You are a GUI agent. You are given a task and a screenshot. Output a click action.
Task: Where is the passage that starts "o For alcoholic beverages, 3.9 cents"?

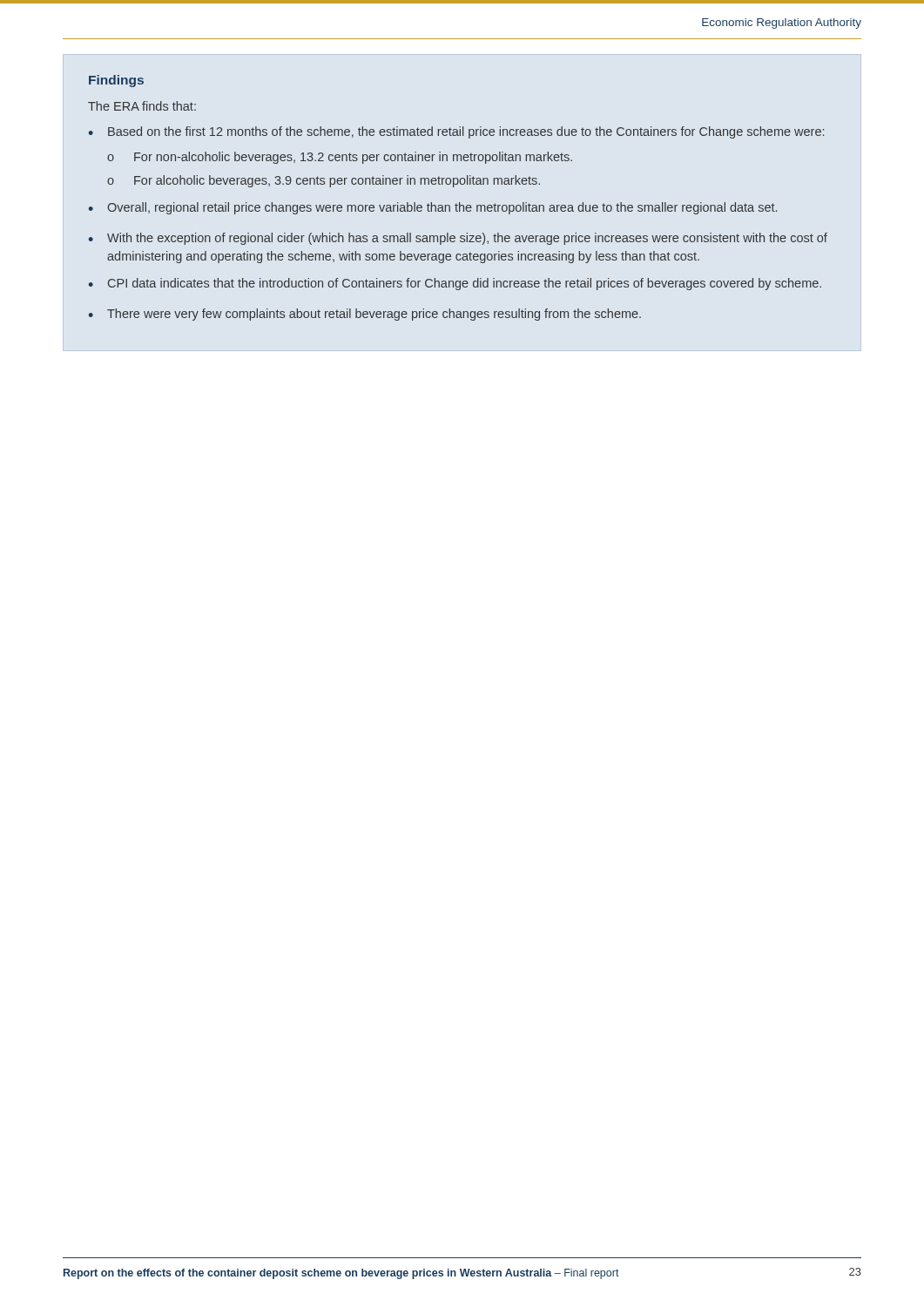tap(472, 181)
